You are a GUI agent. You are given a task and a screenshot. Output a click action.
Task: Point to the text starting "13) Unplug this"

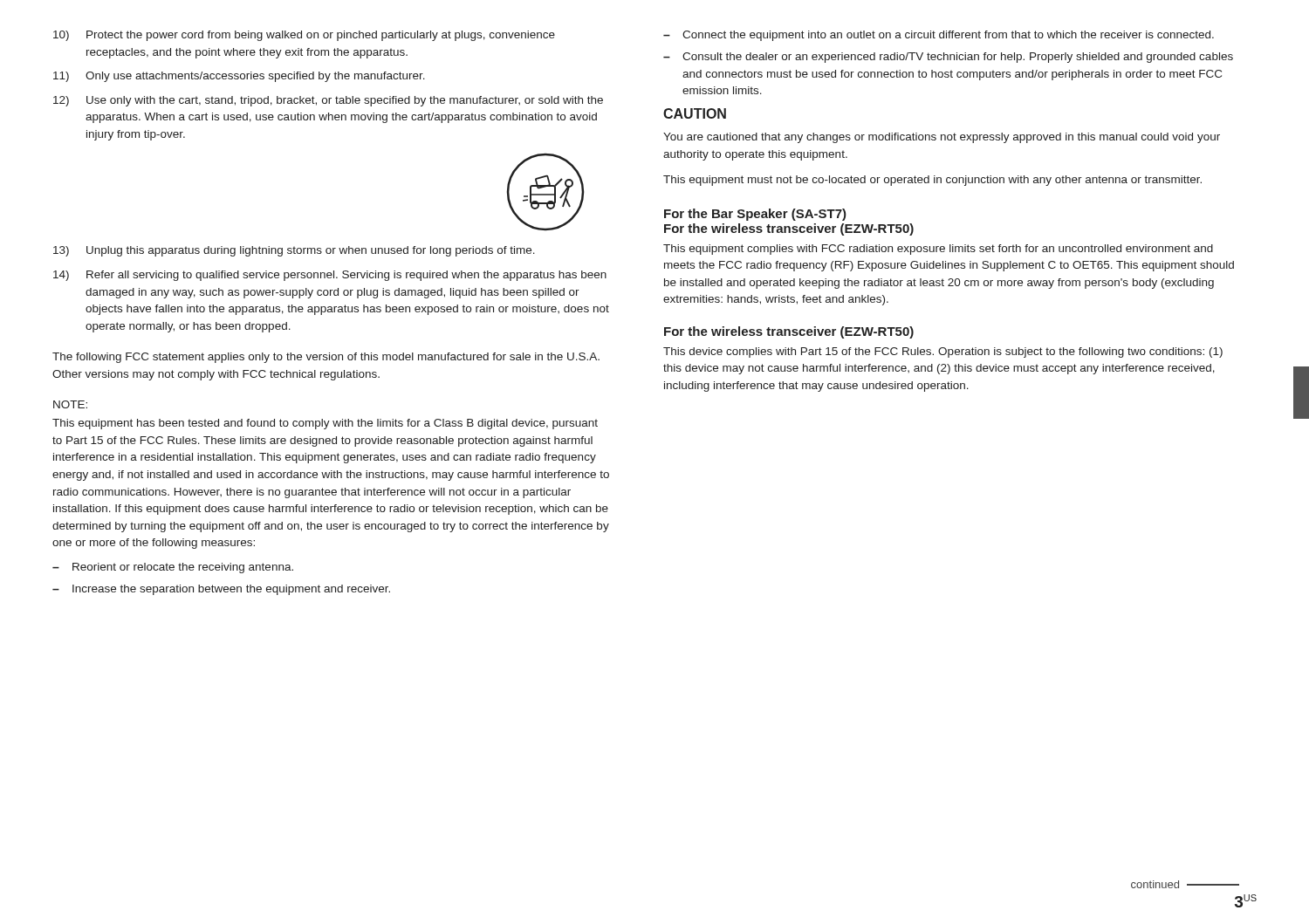(x=294, y=251)
